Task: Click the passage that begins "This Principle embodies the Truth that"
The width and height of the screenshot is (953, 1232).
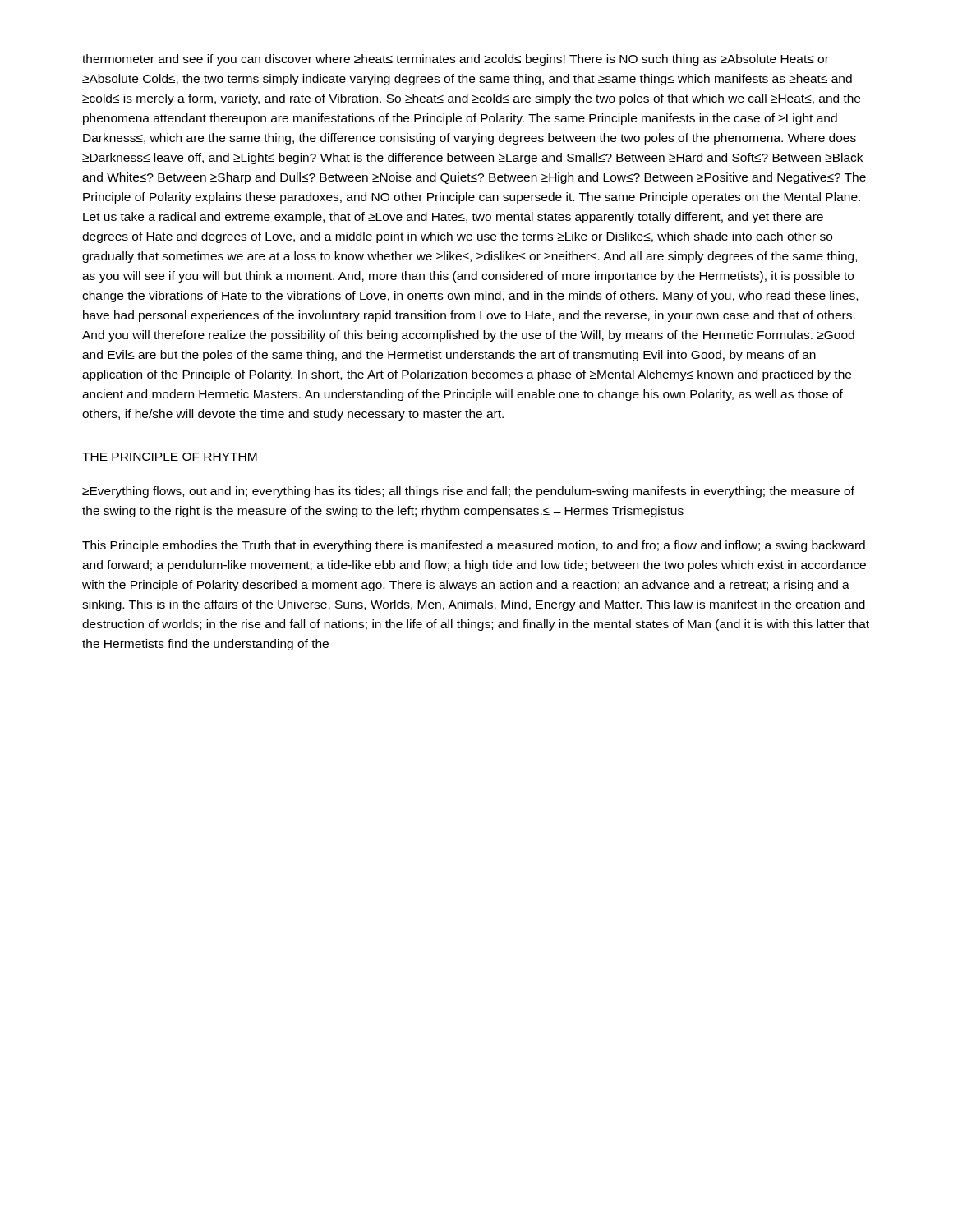Action: pyautogui.click(x=476, y=595)
